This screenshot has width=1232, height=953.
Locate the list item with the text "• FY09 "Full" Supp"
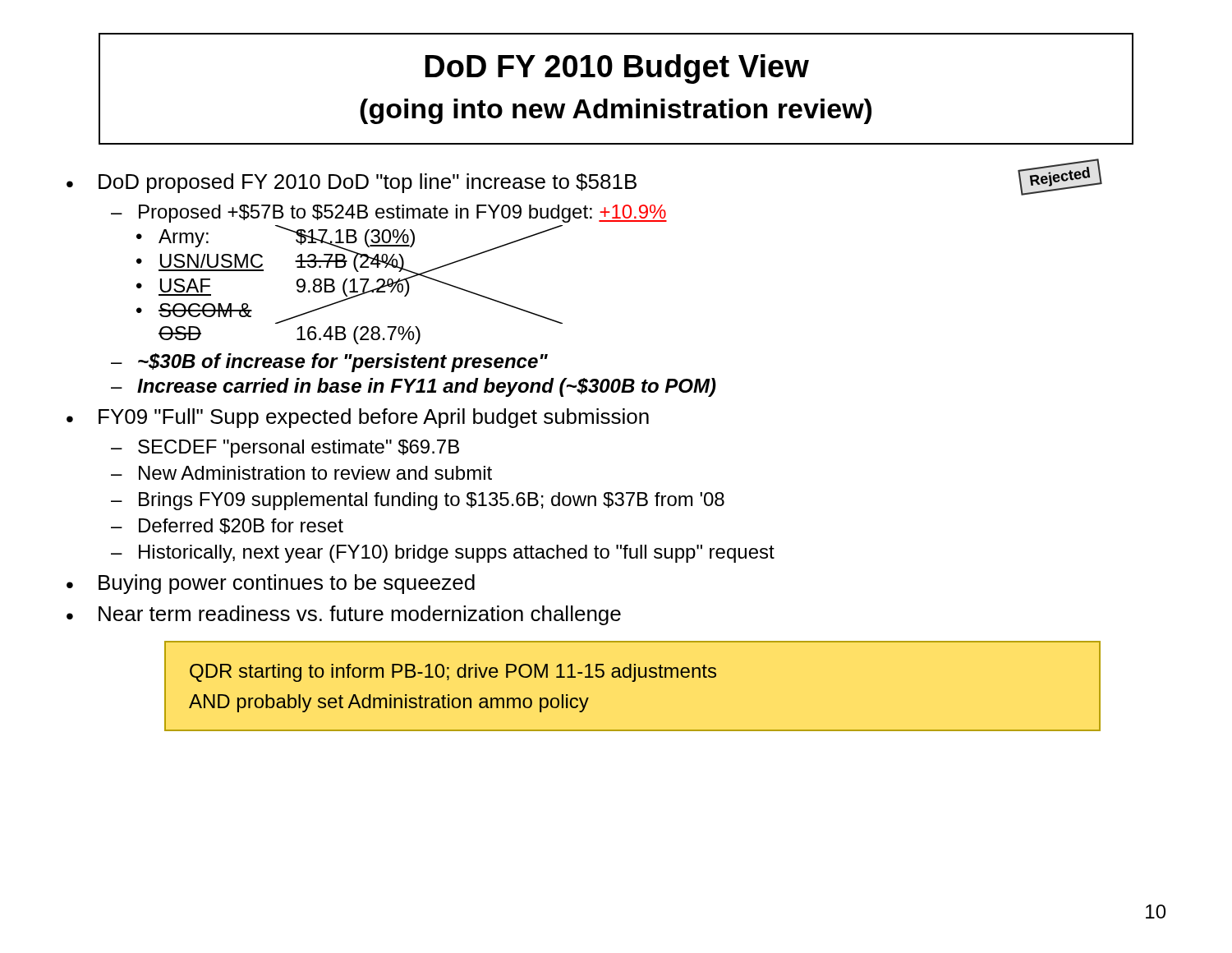616,418
